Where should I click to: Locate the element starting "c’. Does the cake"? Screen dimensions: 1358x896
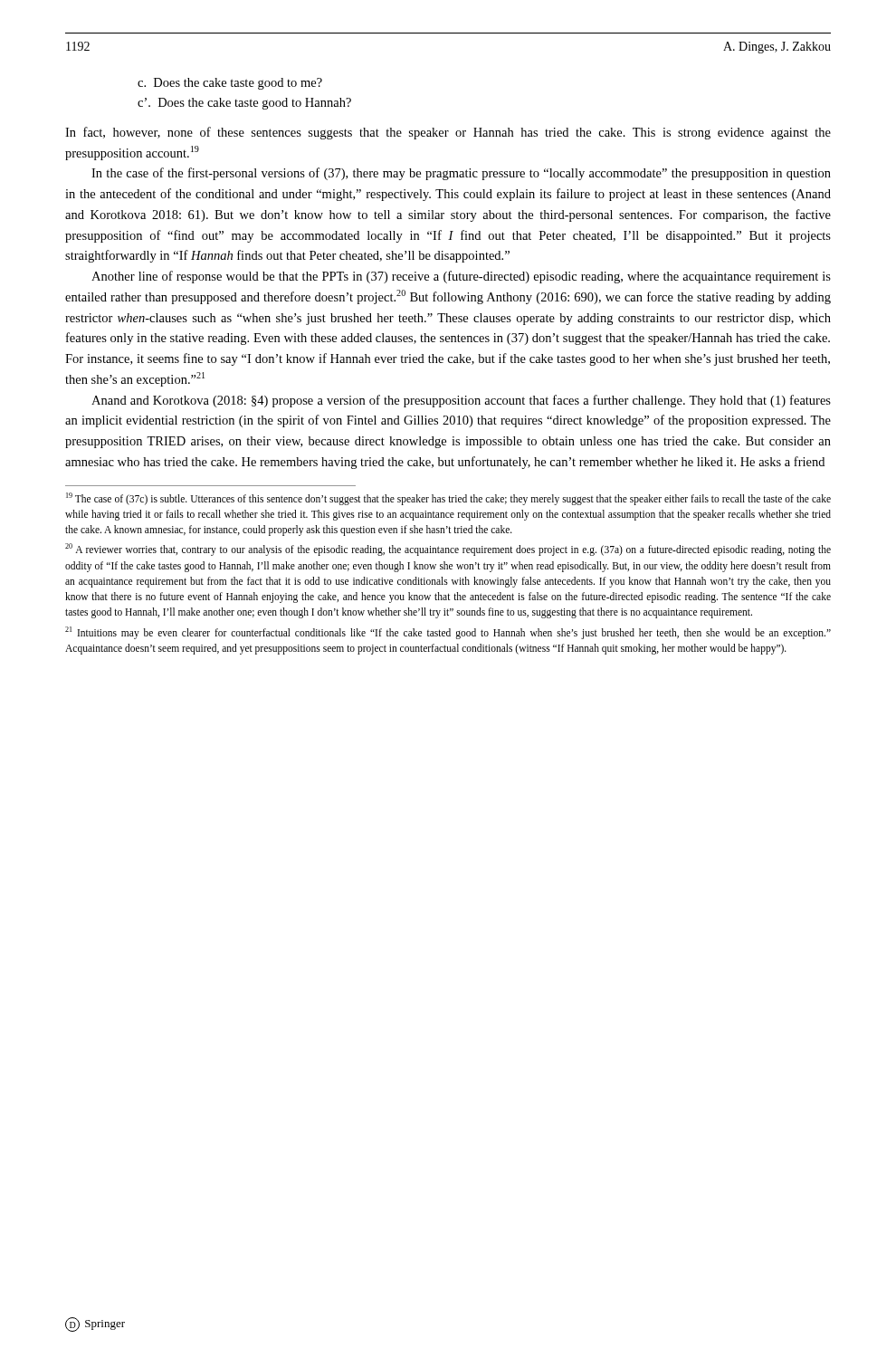pos(245,103)
